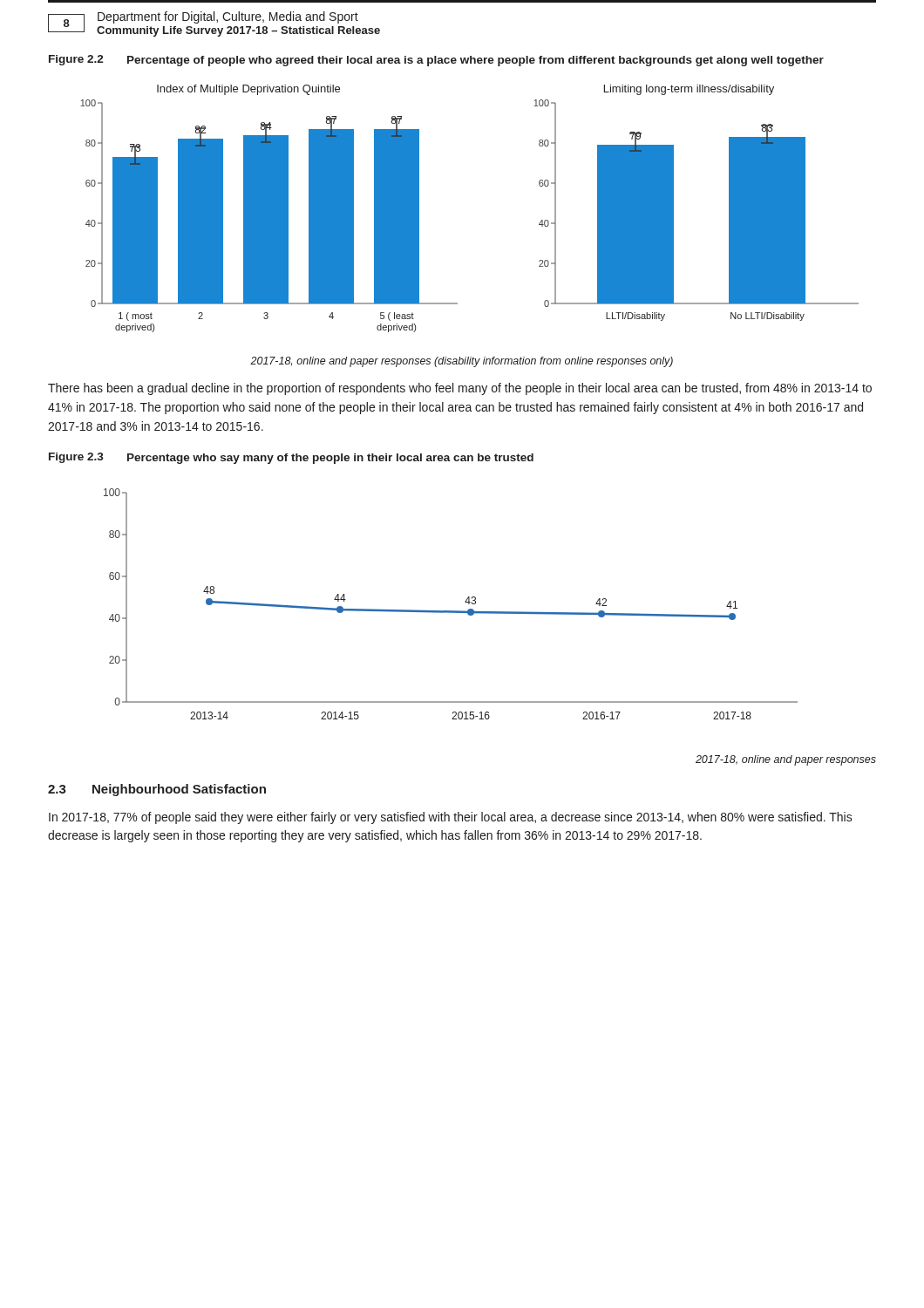Select the text block starting "Figure 2.2 Percentage of"
Screen dimensions: 1308x924
462,60
